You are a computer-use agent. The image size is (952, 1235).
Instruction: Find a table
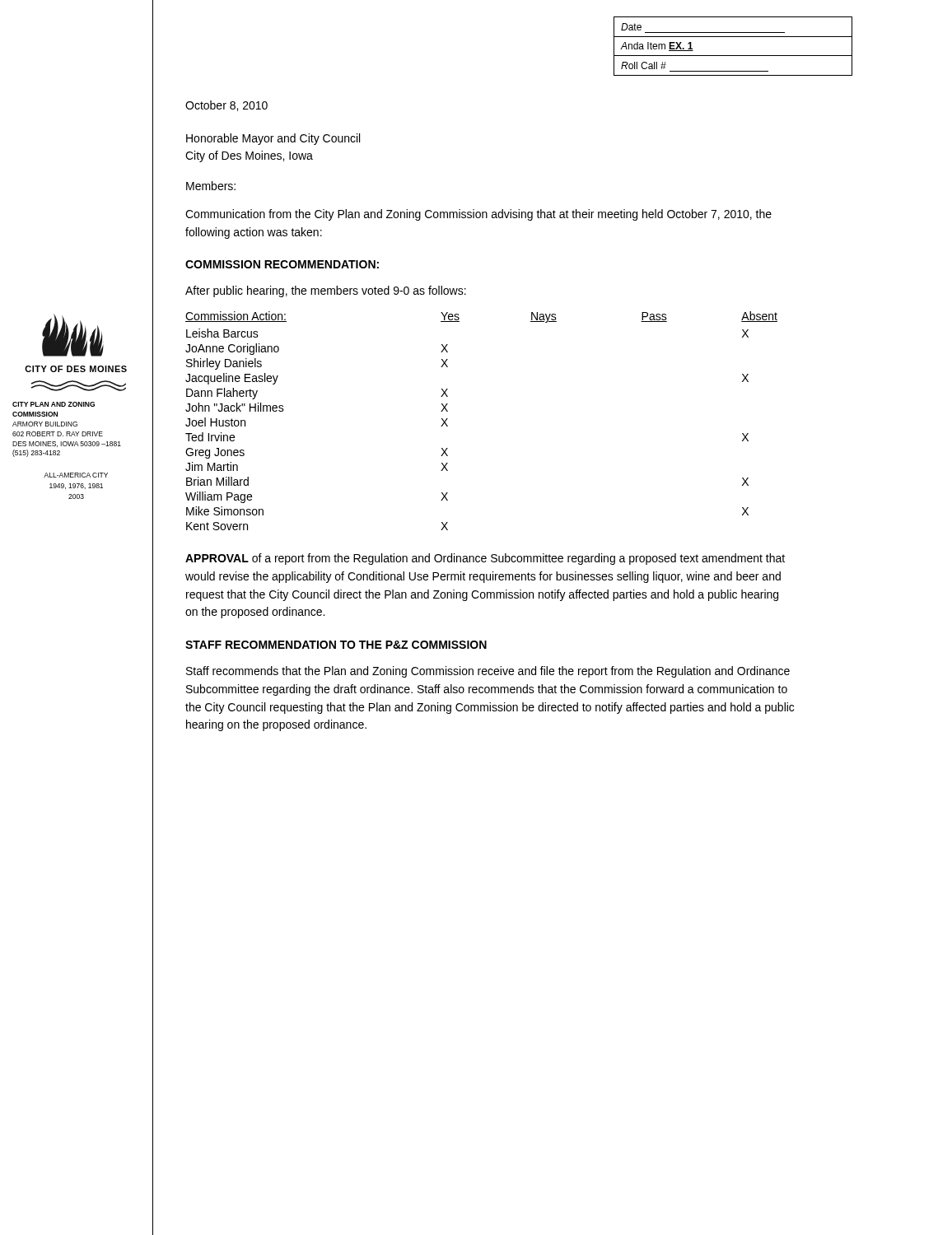511,421
